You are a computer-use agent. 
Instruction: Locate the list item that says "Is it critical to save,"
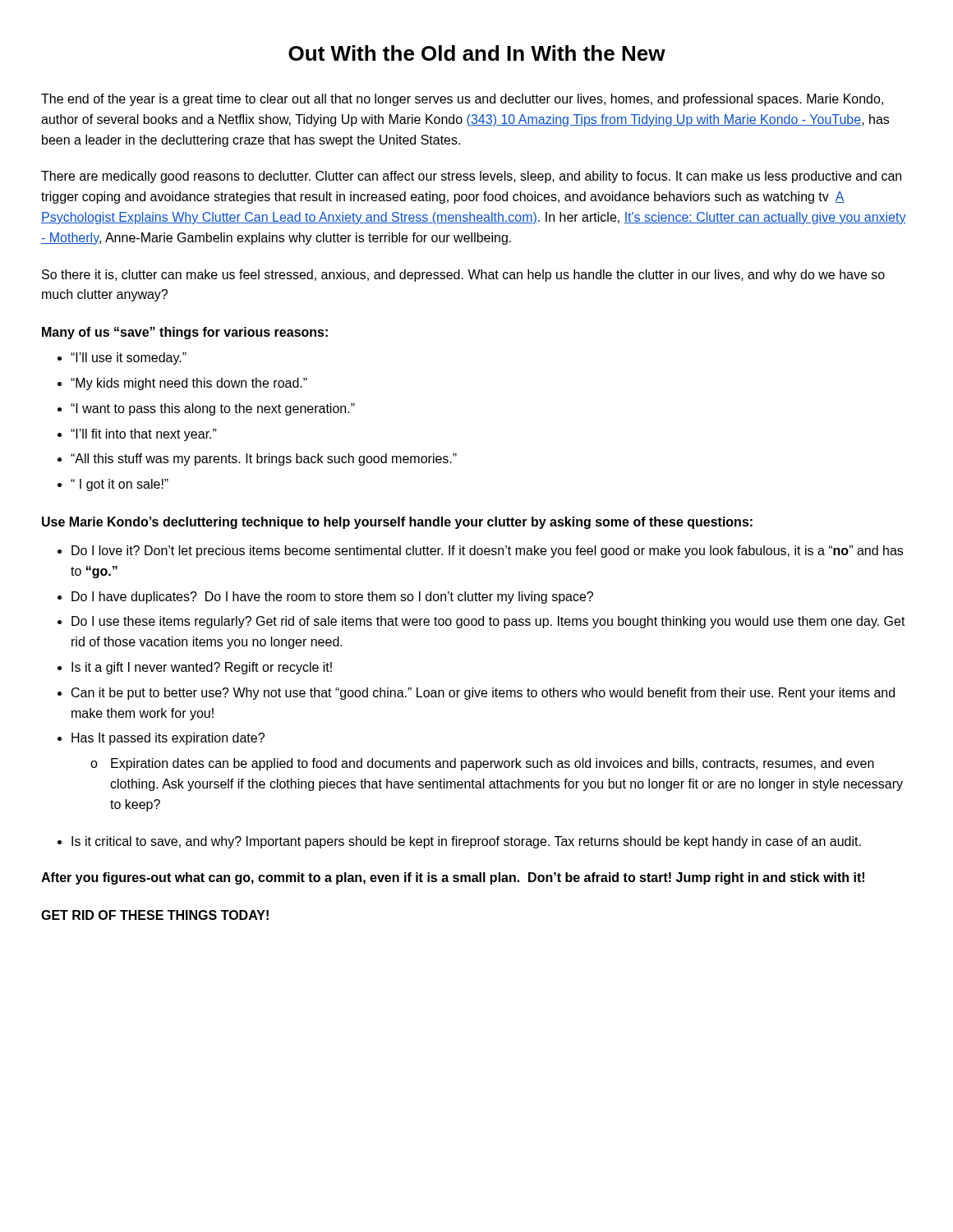[491, 842]
